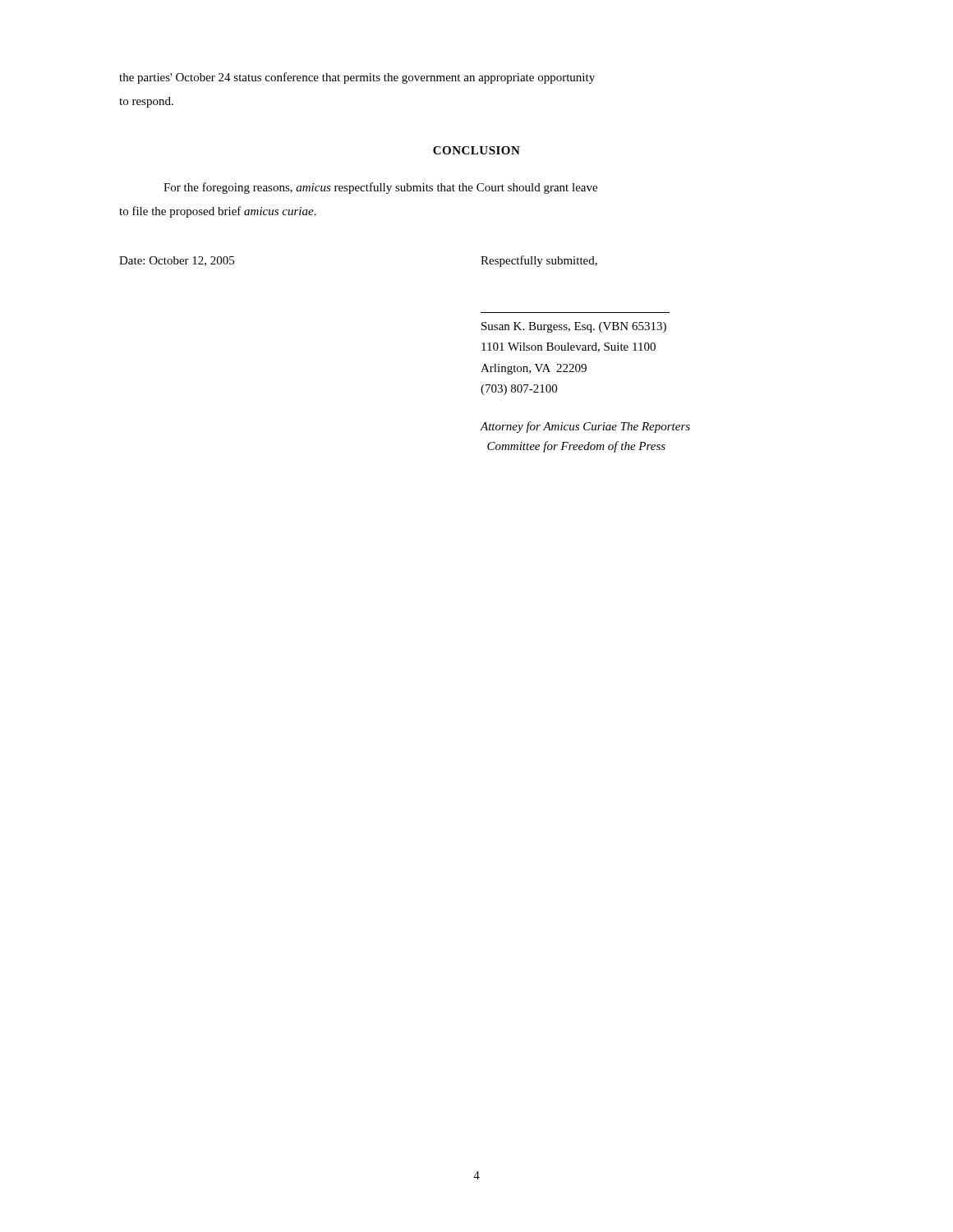The width and height of the screenshot is (953, 1232).
Task: Click a section header
Action: pyautogui.click(x=476, y=150)
